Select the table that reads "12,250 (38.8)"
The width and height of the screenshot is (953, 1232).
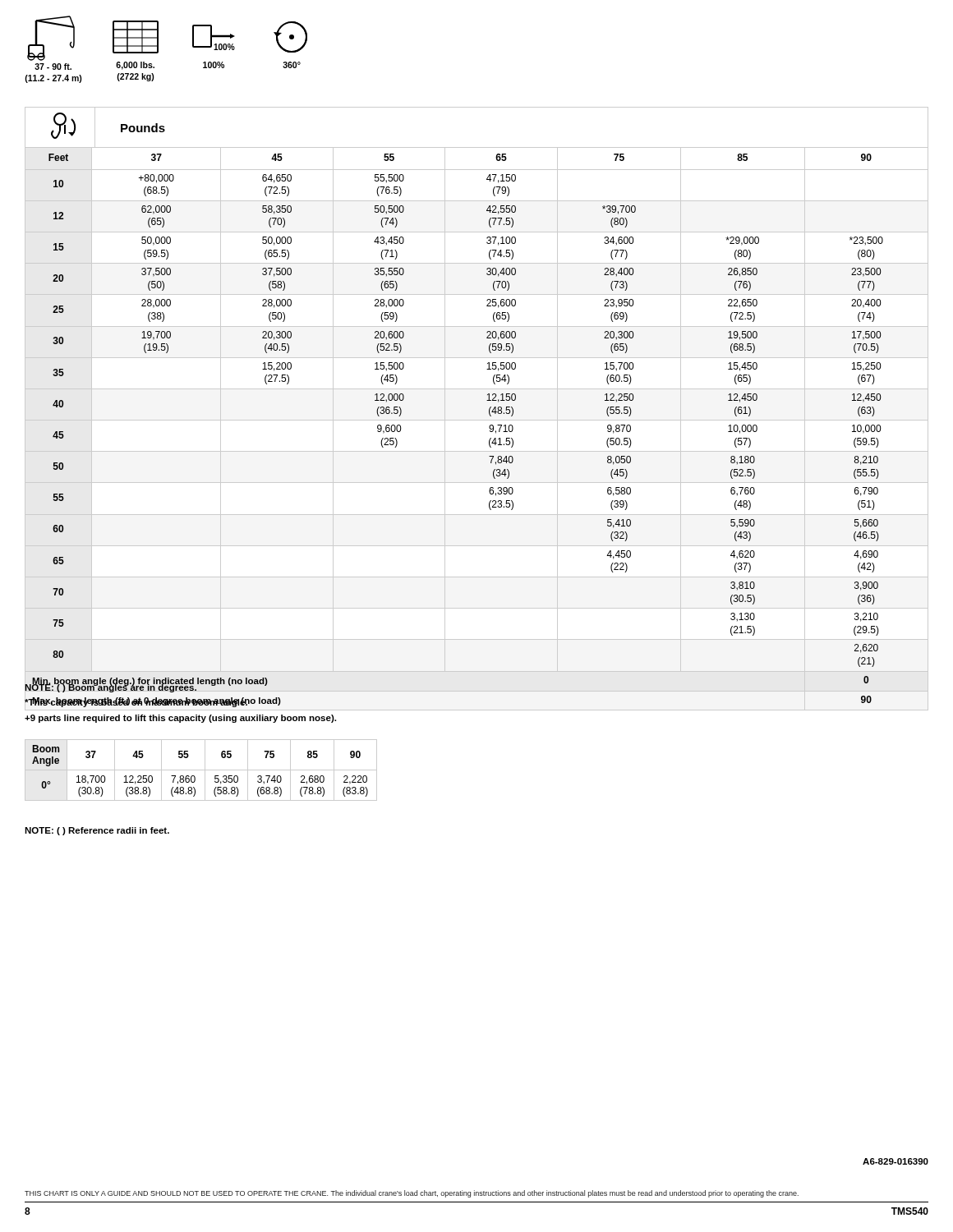[x=201, y=770]
